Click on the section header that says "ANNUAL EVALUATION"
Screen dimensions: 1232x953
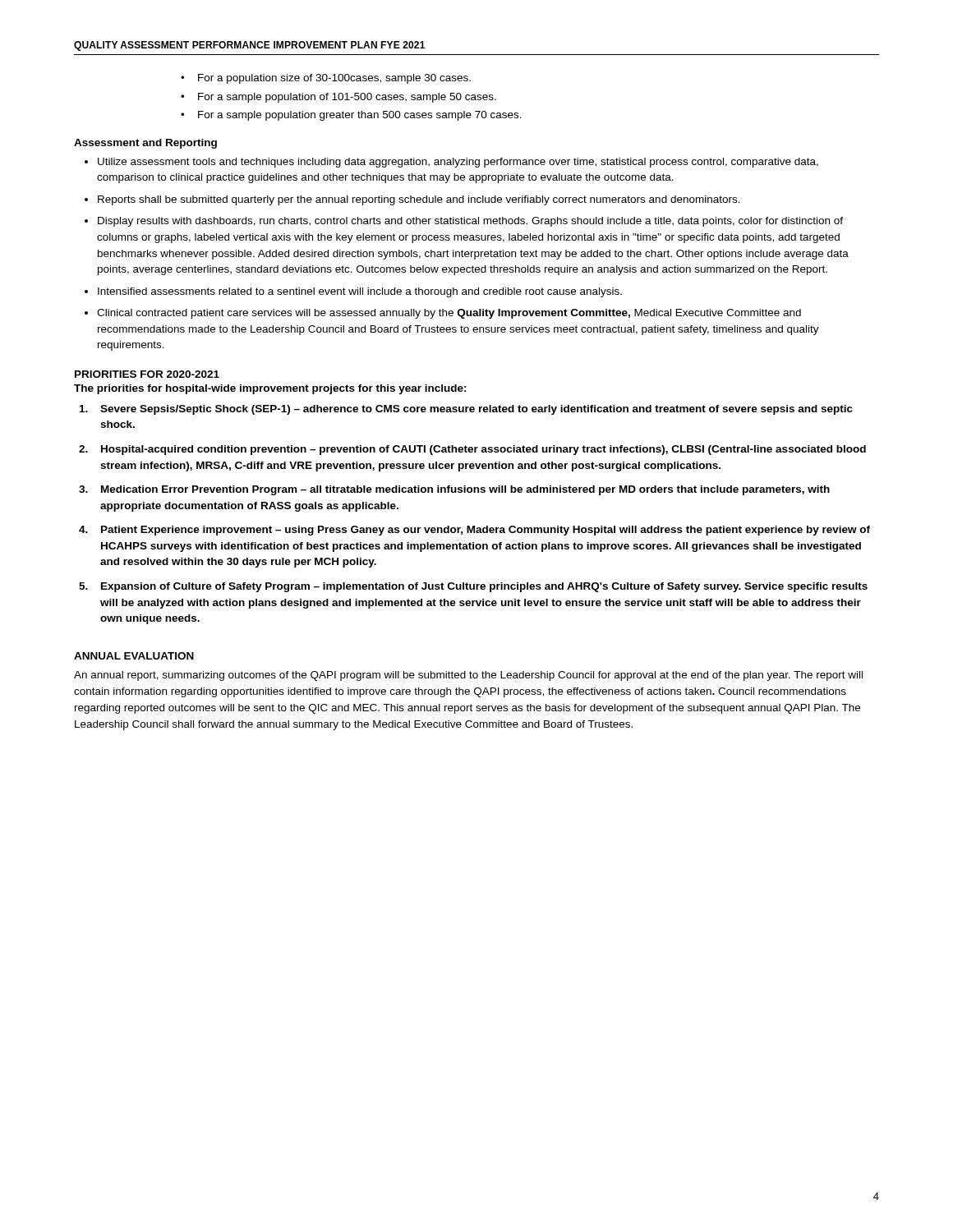134,656
